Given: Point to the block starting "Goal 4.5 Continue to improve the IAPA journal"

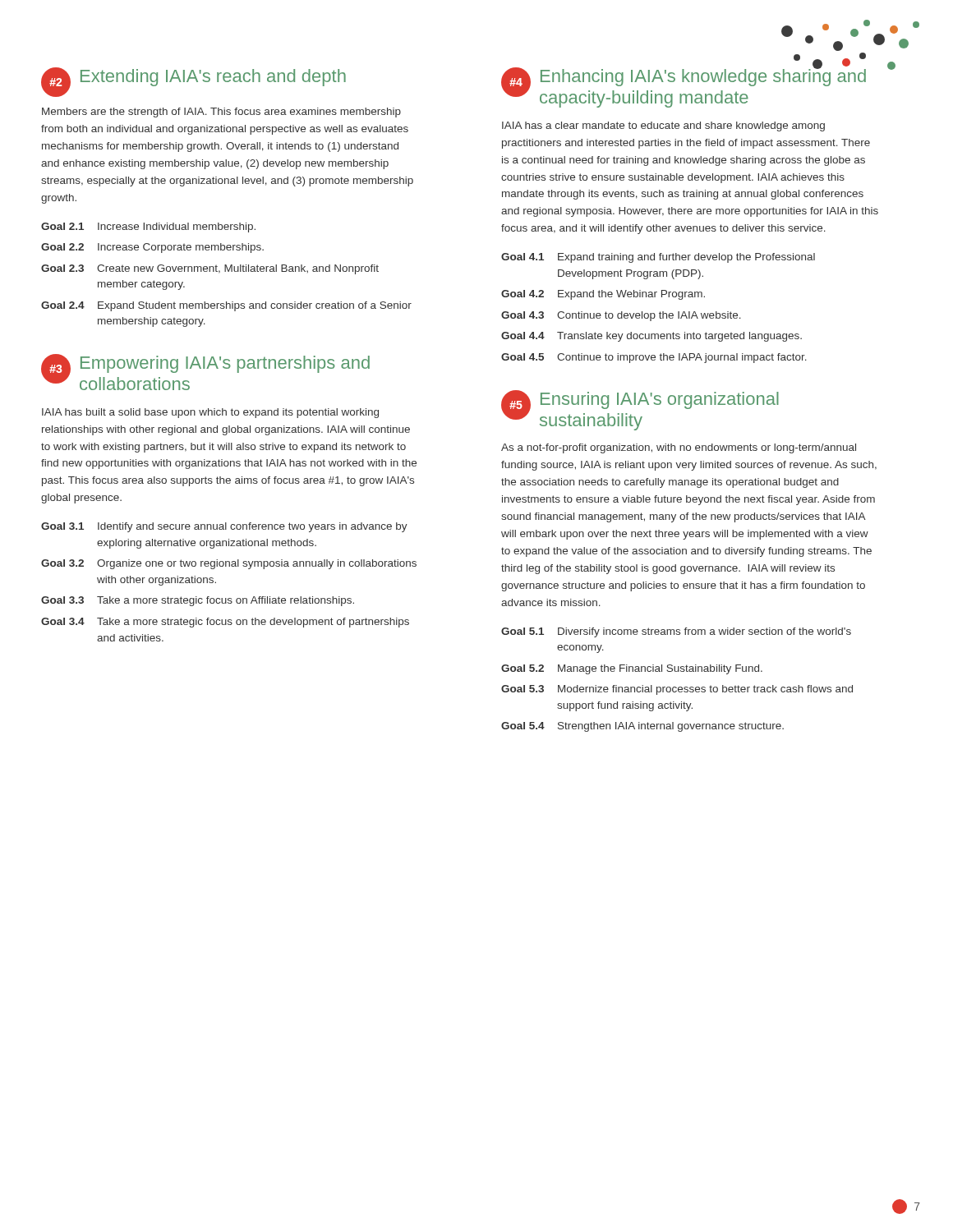Looking at the screenshot, I should [654, 357].
